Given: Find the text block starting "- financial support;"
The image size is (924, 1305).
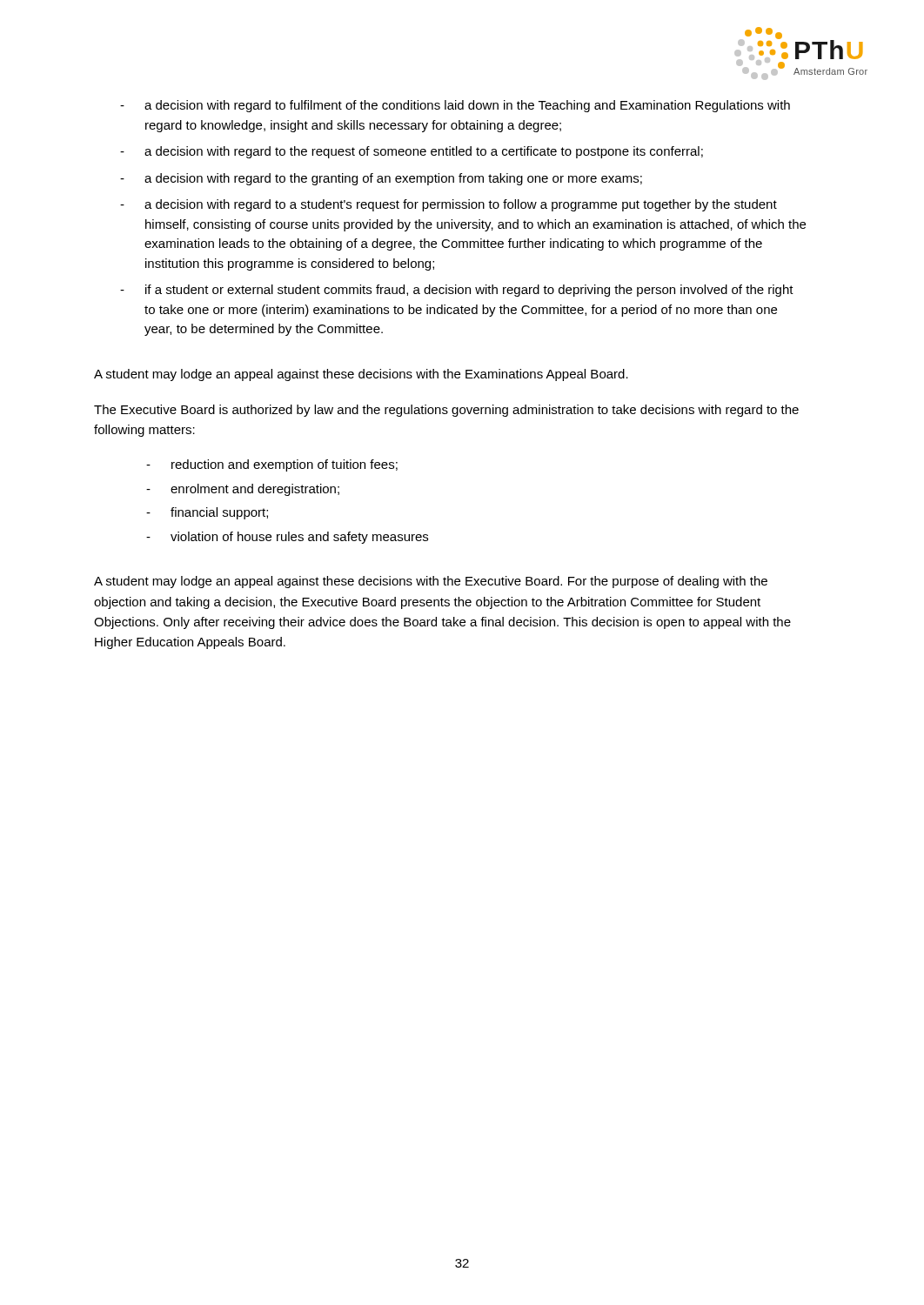Looking at the screenshot, I should tap(208, 513).
